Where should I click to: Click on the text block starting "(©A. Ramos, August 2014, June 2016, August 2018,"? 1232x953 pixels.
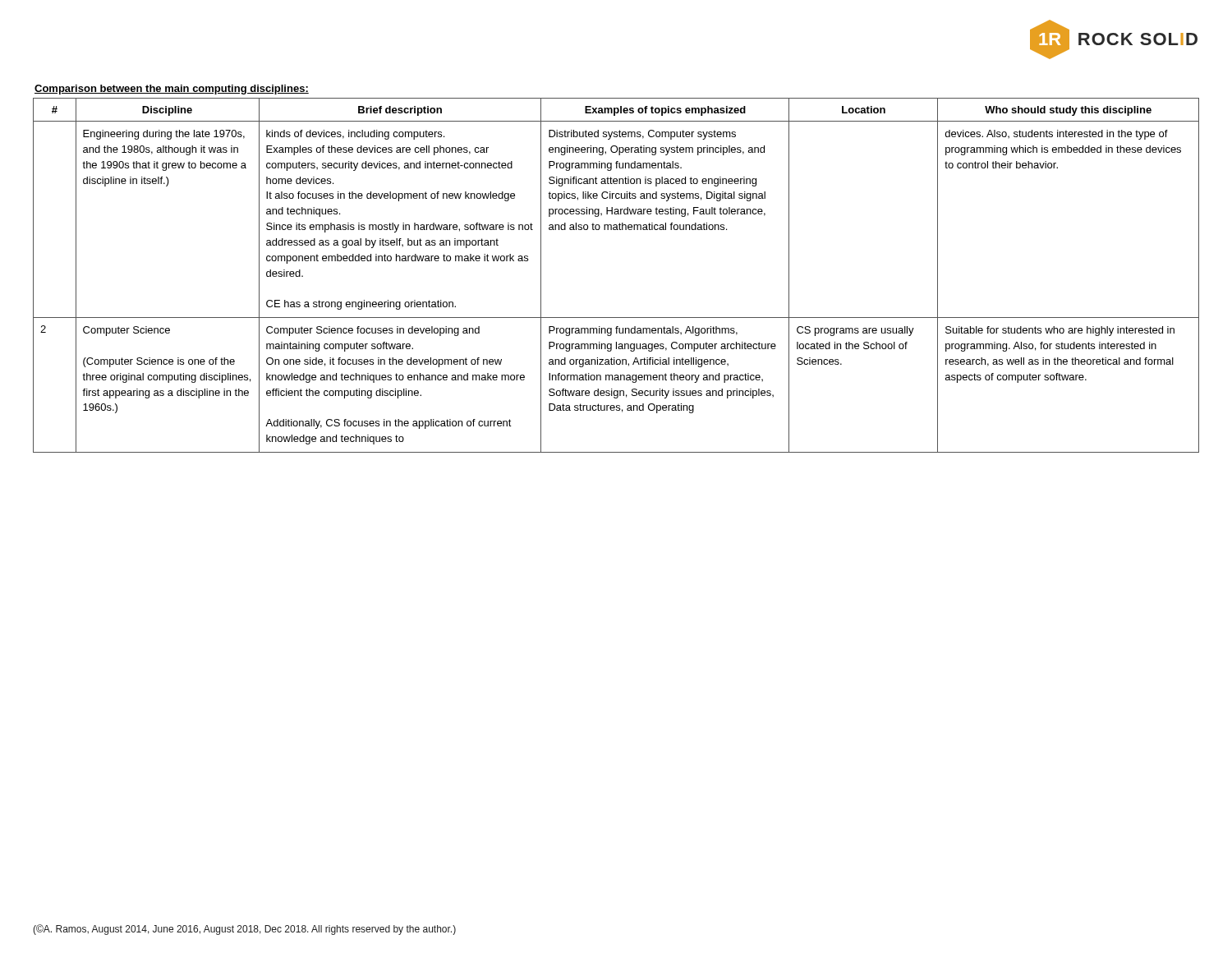244,929
